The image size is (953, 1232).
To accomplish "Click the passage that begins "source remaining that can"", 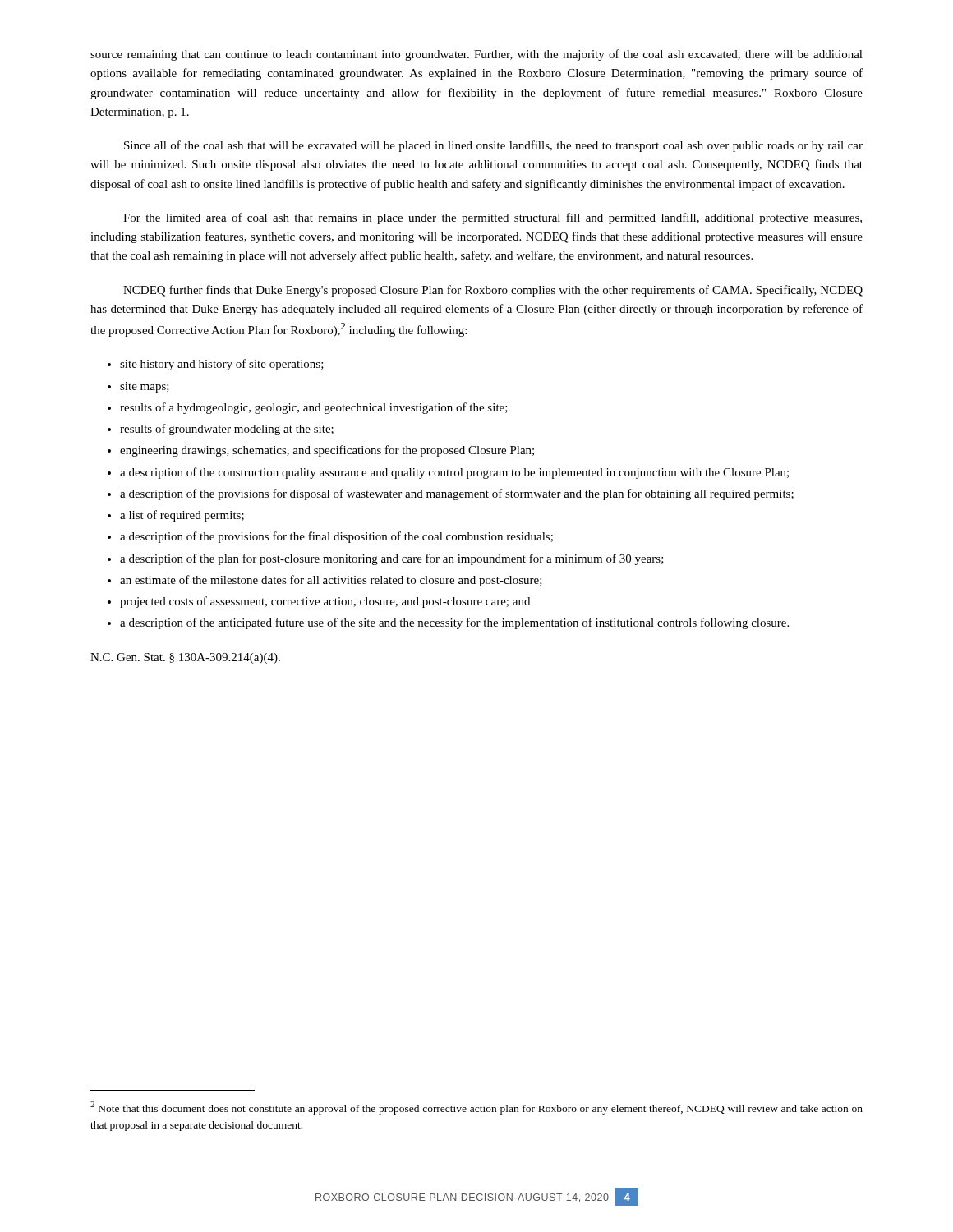I will [x=476, y=83].
